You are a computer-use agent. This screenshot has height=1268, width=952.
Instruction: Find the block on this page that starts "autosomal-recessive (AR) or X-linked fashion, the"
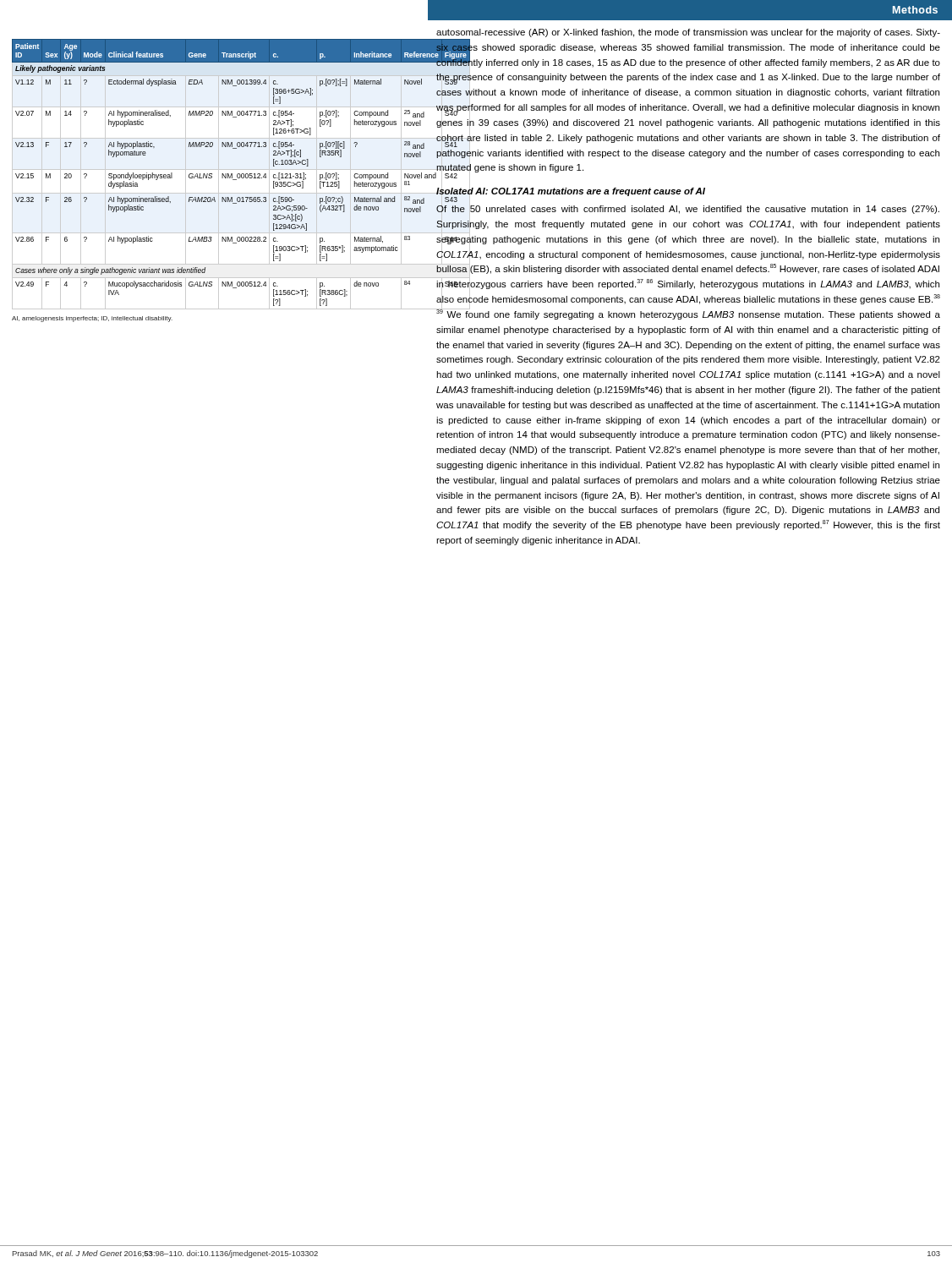coord(688,100)
